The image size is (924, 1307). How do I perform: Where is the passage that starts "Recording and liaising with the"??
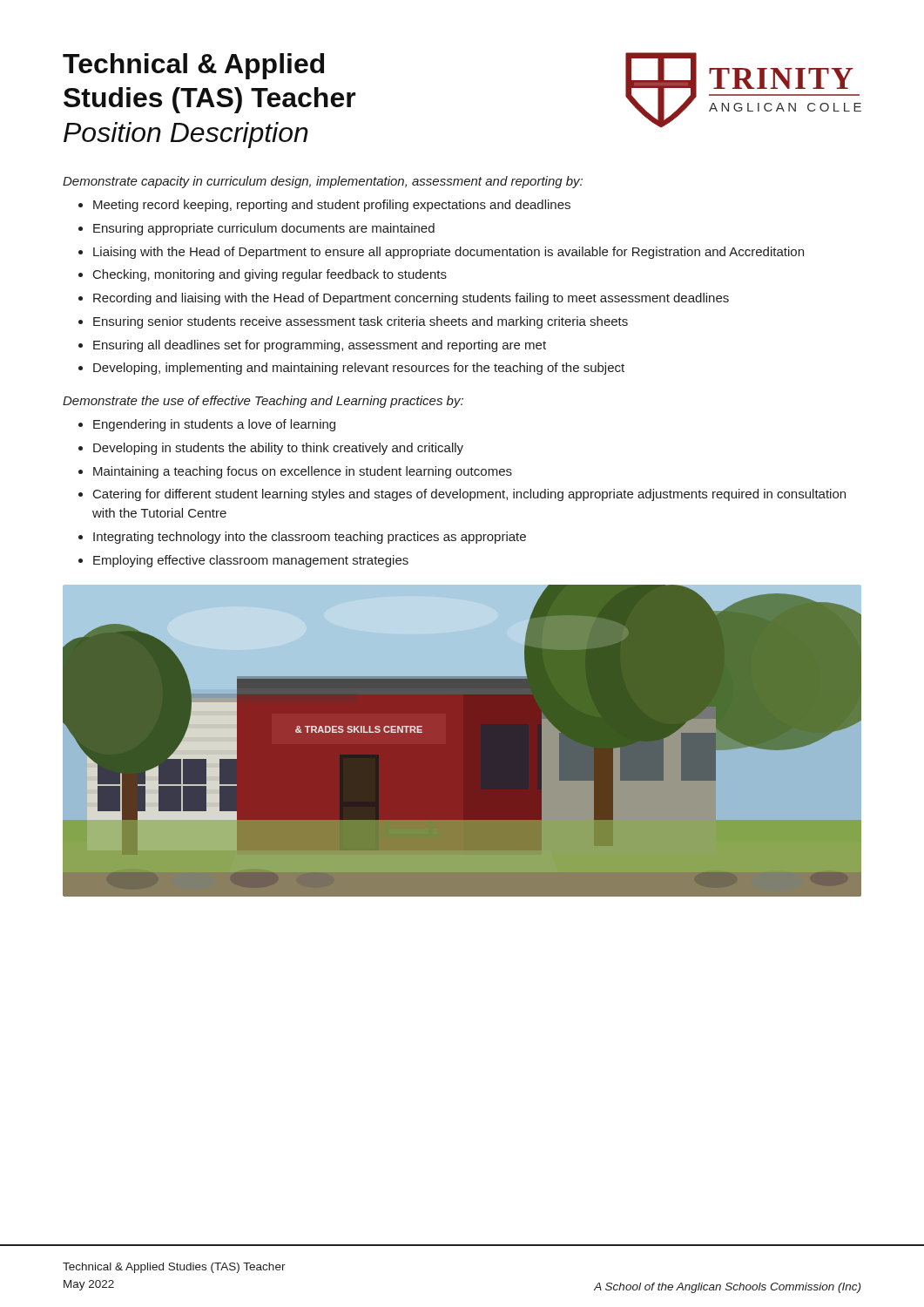411,298
